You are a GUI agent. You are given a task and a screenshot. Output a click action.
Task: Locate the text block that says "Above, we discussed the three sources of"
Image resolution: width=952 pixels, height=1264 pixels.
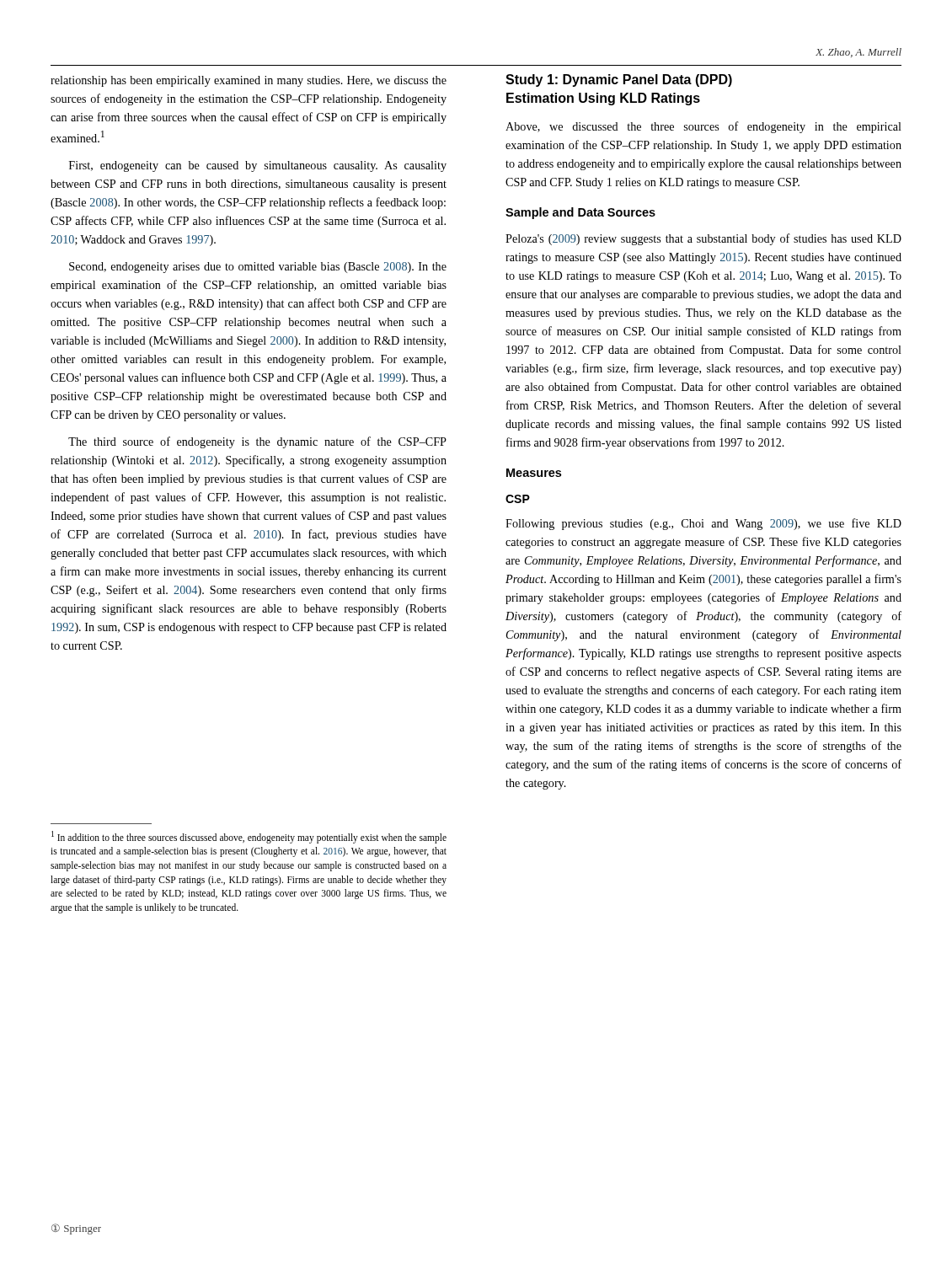click(x=703, y=154)
